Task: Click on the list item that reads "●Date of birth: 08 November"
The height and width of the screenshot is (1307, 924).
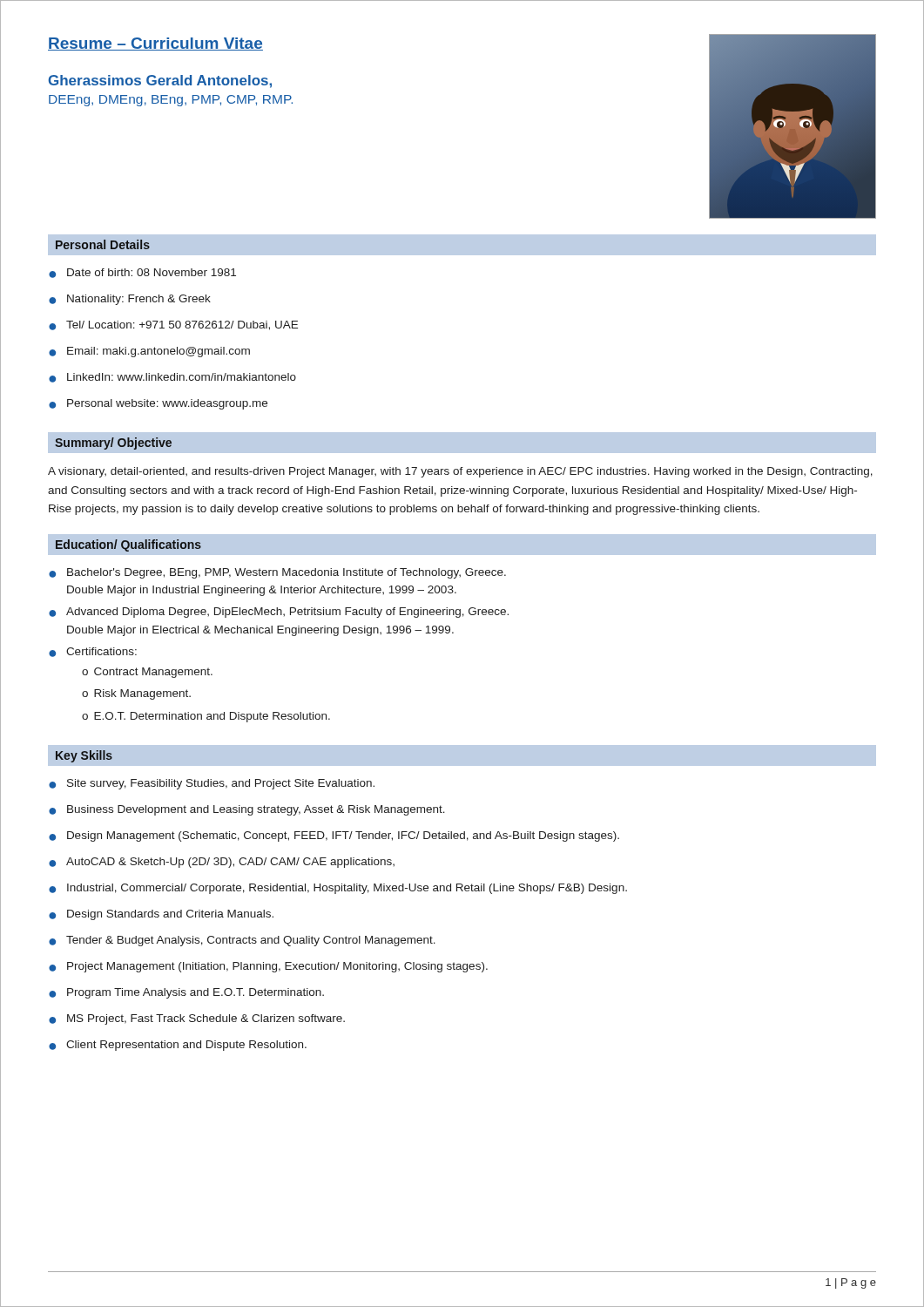Action: click(x=142, y=275)
